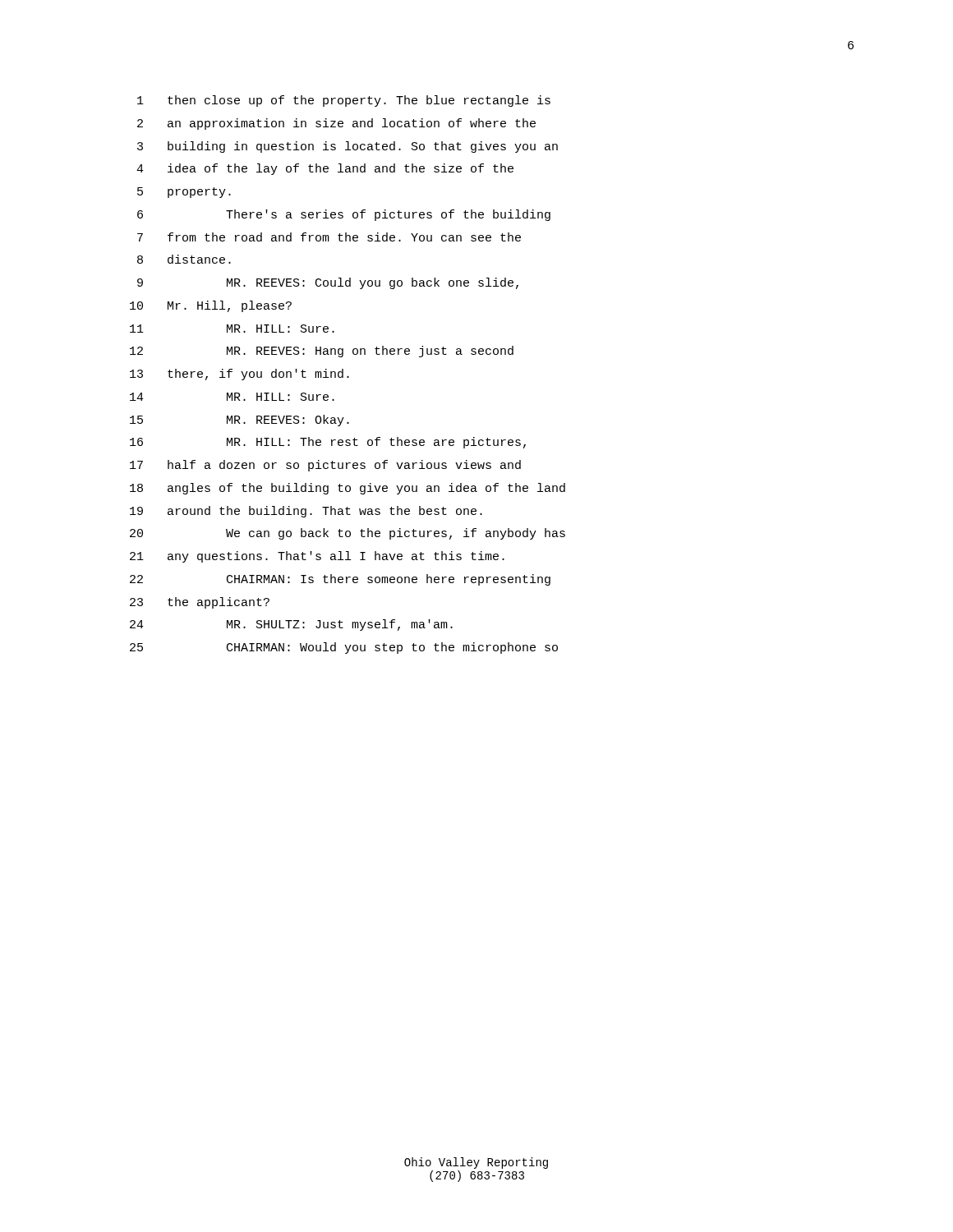Locate the list item that says "13 there, if you don't mind."
The image size is (953, 1232).
225,375
